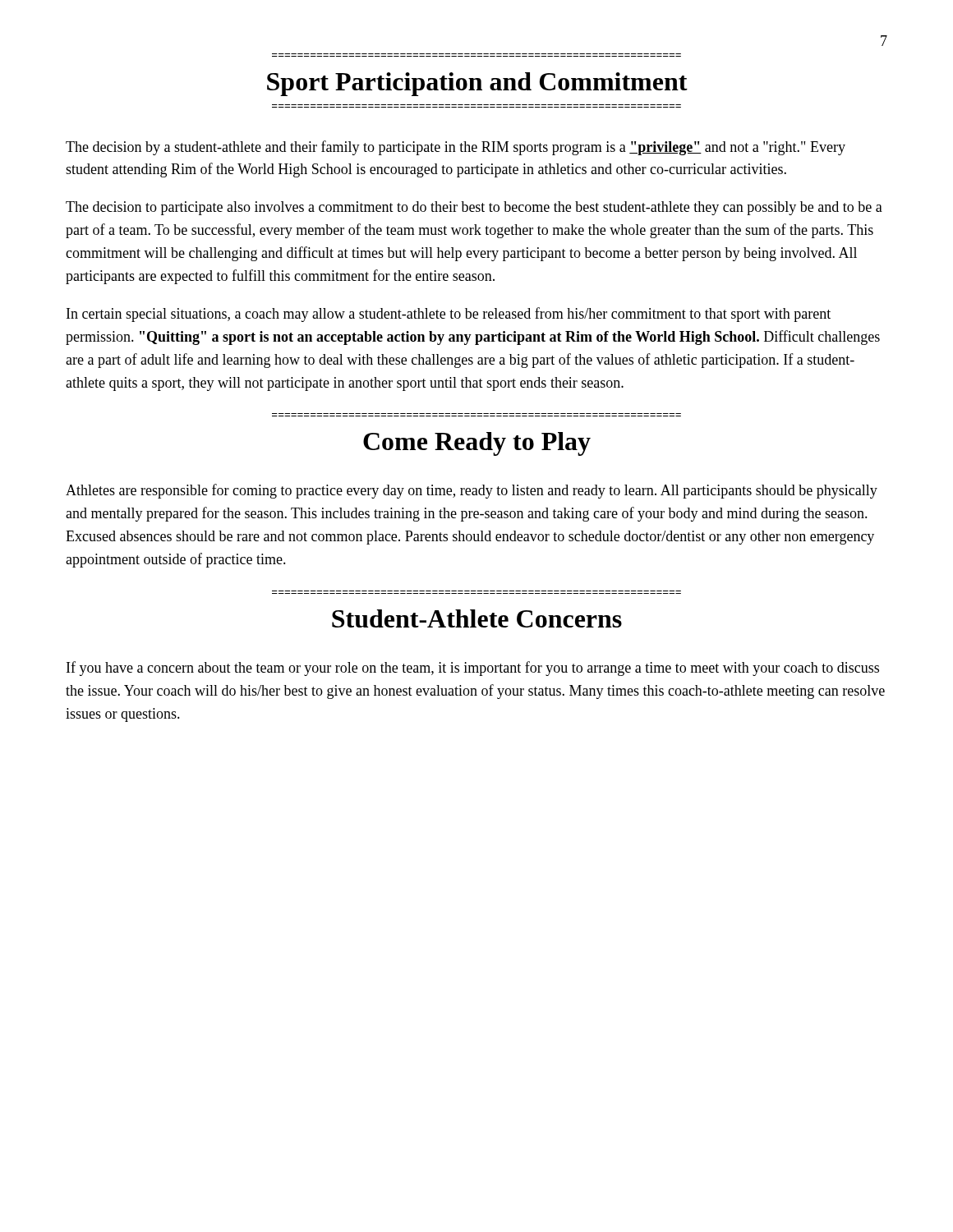Locate the text block containing "The decision to participate also"
The width and height of the screenshot is (953, 1232).
(x=474, y=242)
